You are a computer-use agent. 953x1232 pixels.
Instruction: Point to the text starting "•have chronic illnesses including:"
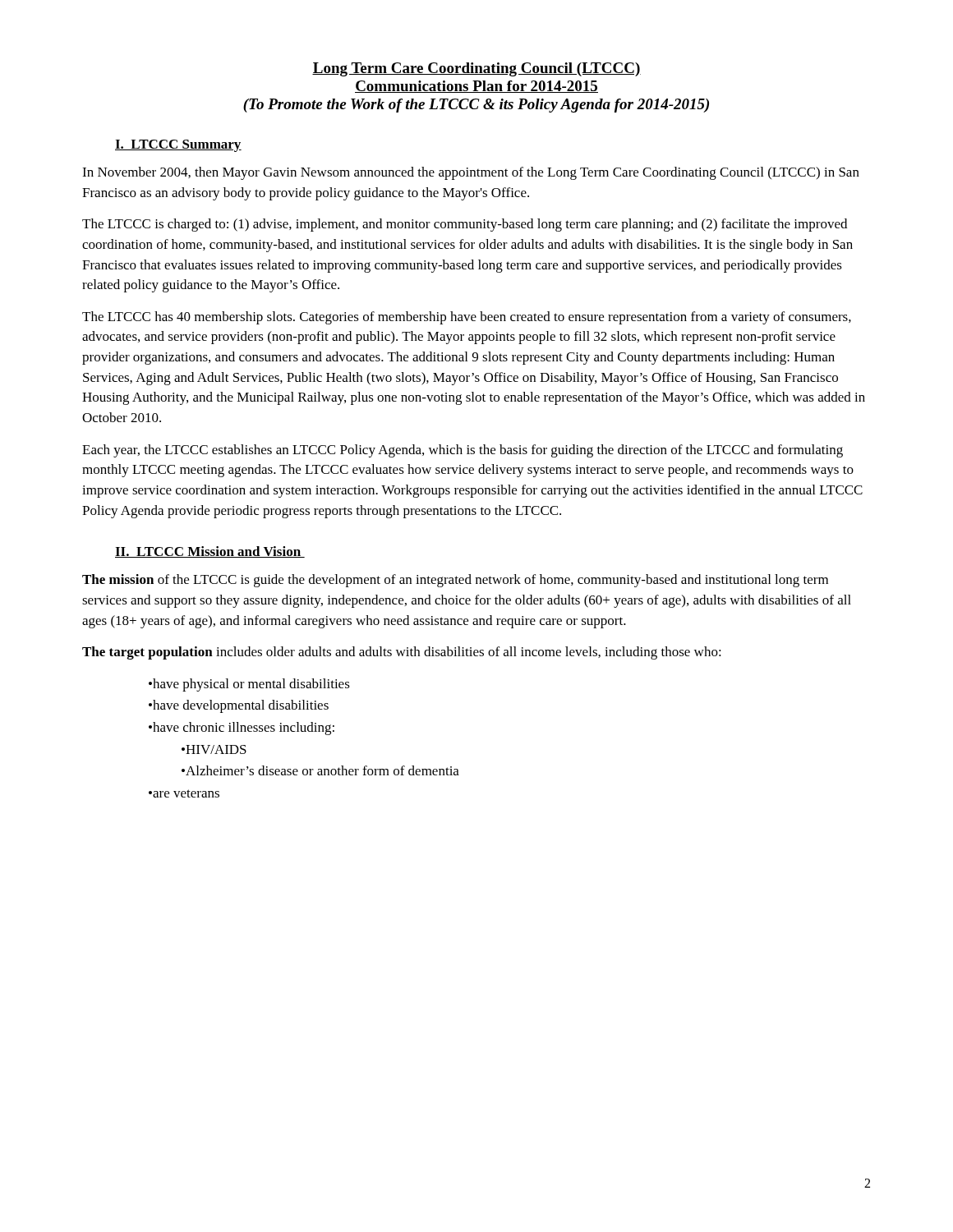point(242,727)
